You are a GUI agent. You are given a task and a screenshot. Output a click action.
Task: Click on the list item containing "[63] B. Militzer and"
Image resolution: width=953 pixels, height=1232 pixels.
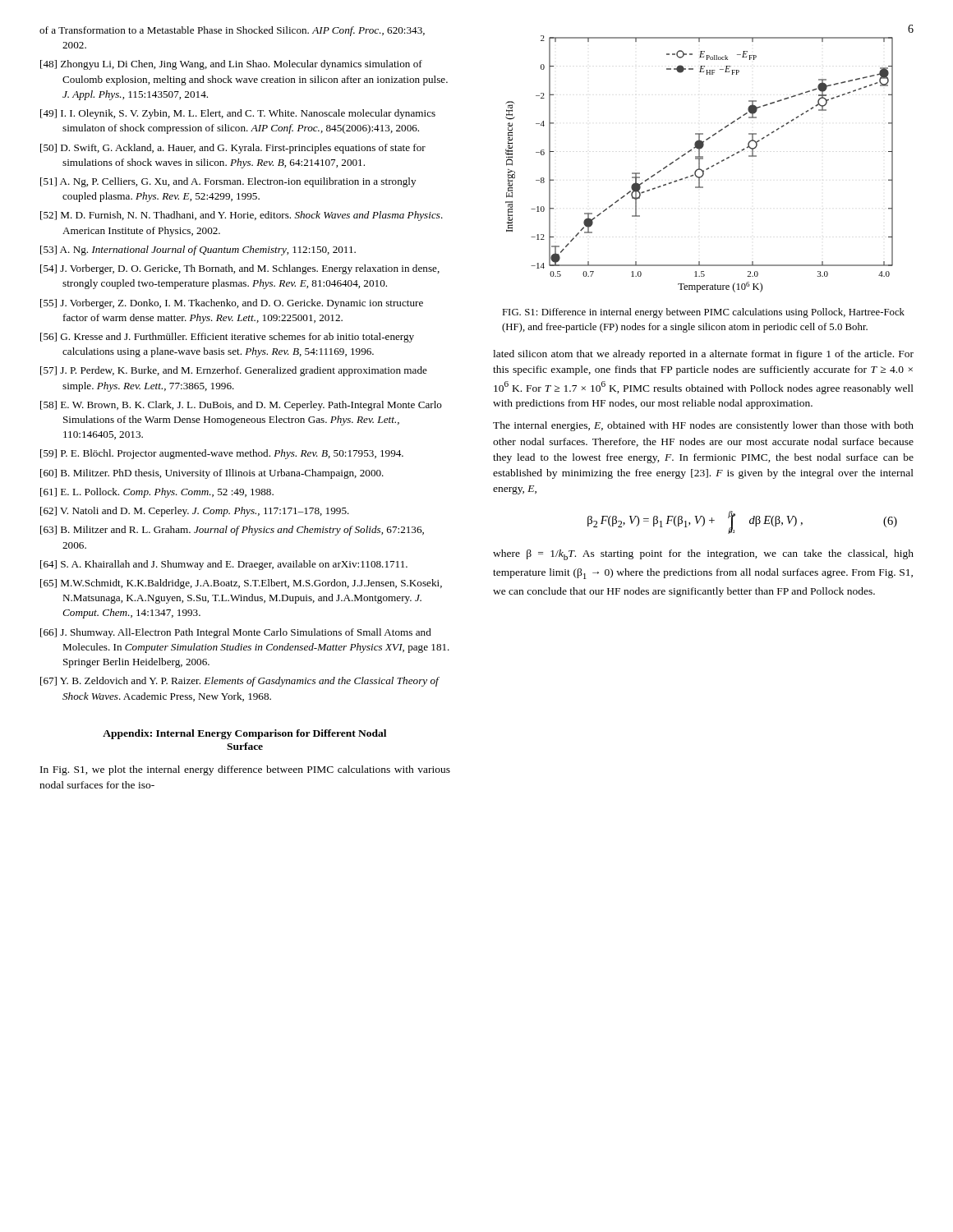click(245, 538)
